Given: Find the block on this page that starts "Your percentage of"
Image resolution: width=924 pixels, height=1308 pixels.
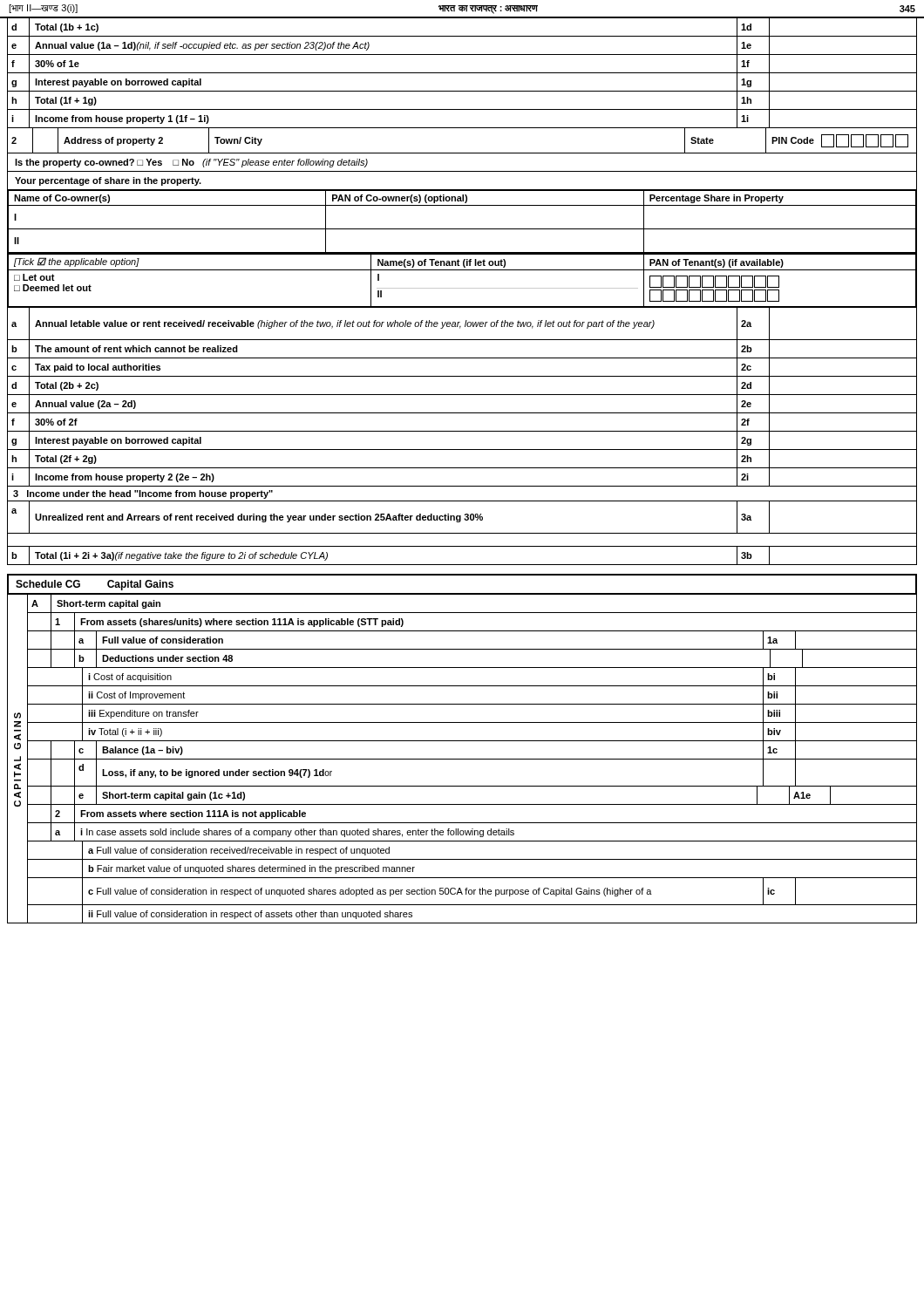Looking at the screenshot, I should pyautogui.click(x=108, y=181).
